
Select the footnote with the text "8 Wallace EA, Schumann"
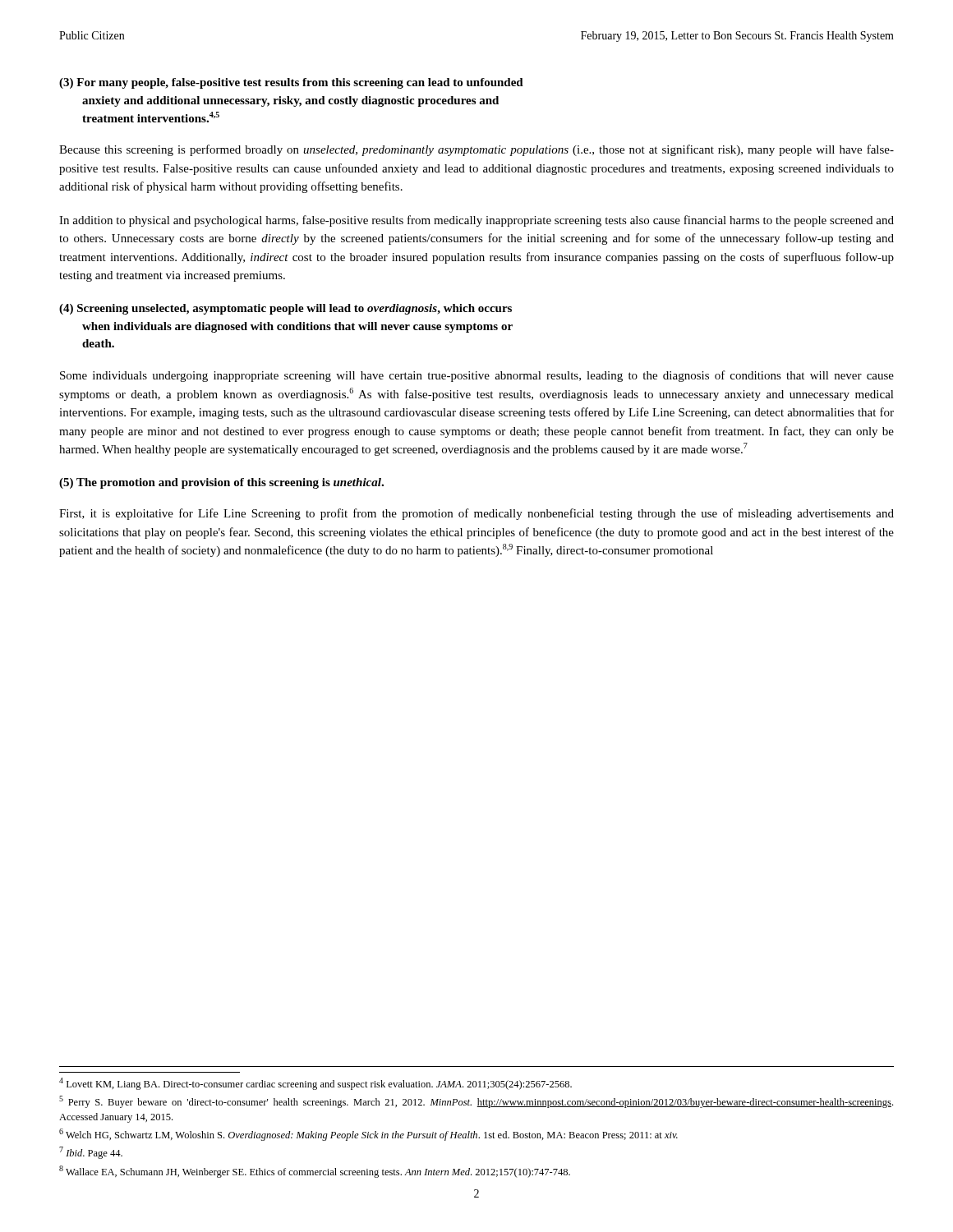coord(315,1171)
